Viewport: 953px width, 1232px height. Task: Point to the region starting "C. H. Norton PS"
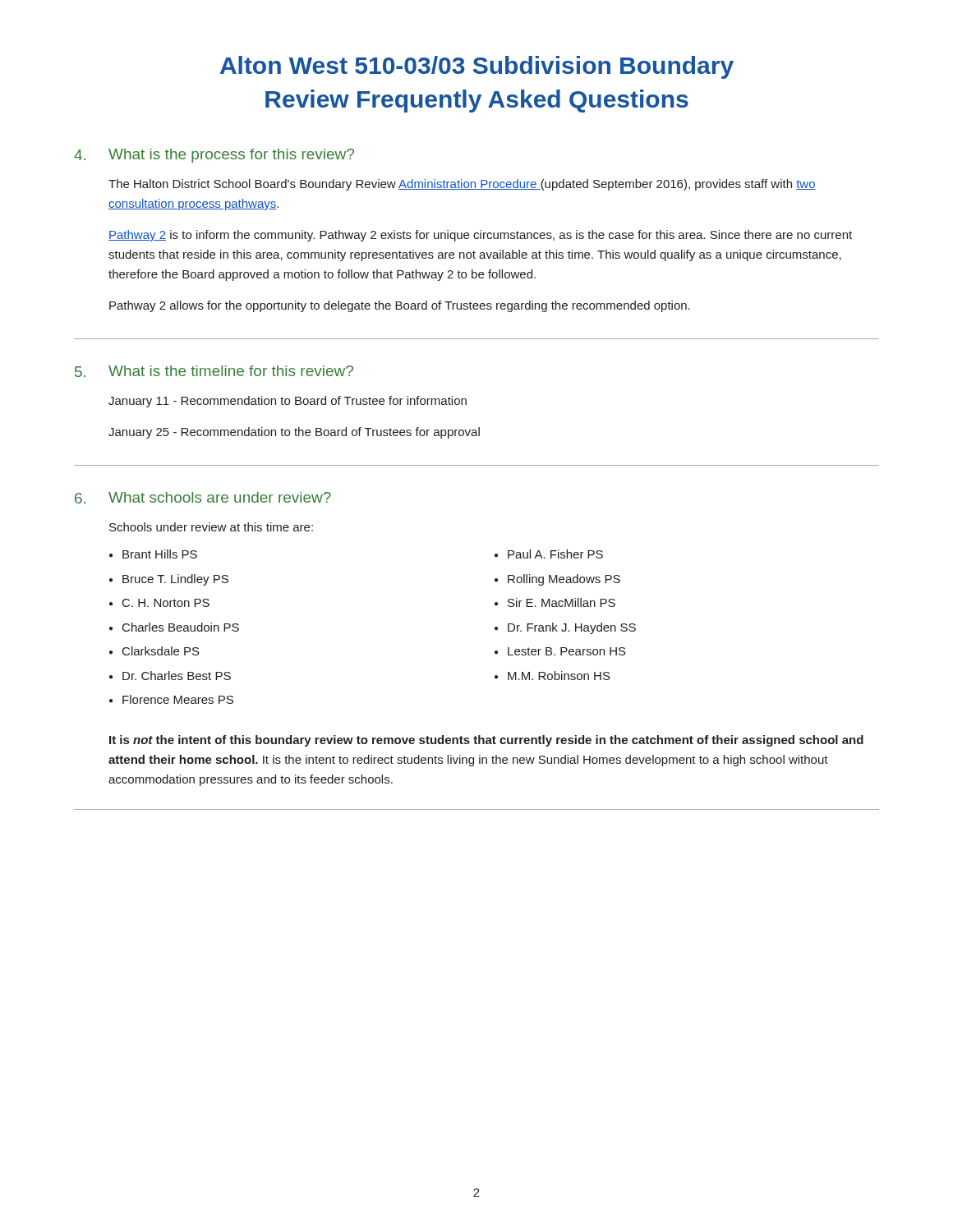coord(166,602)
